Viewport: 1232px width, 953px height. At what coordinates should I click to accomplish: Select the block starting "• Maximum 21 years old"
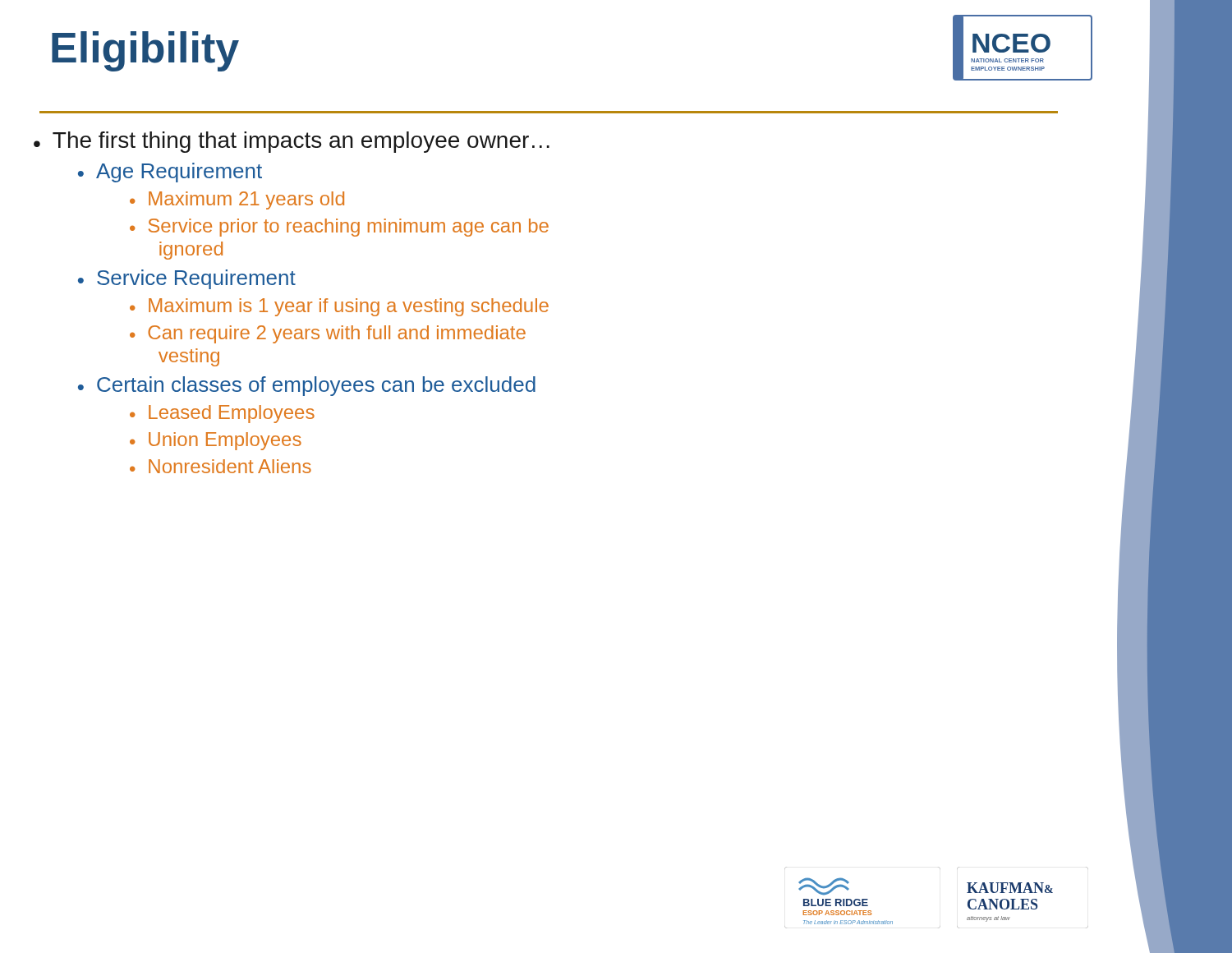point(237,200)
